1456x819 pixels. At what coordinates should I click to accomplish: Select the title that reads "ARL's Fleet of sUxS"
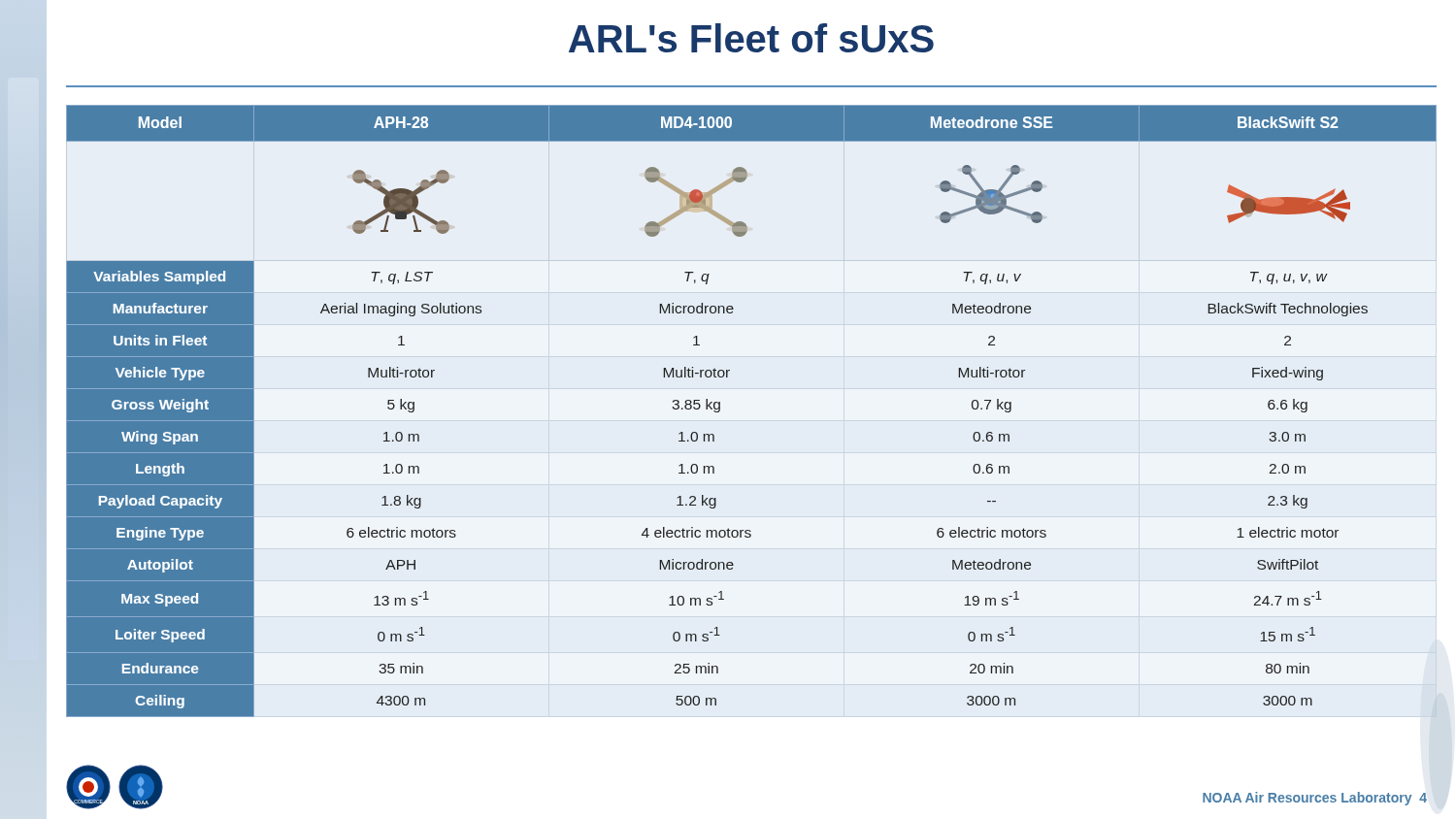click(751, 39)
